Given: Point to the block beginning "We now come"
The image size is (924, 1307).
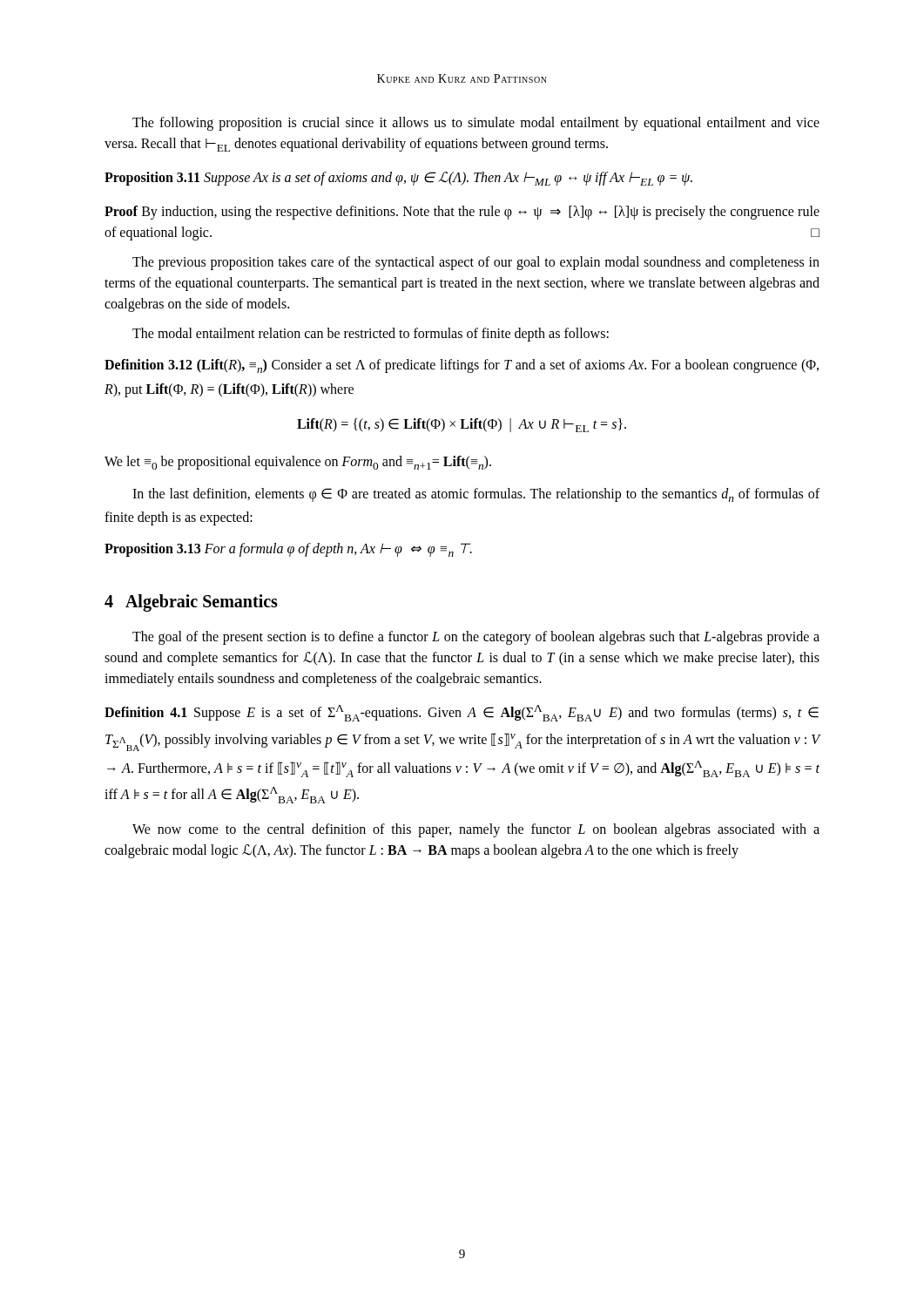Looking at the screenshot, I should click(462, 839).
